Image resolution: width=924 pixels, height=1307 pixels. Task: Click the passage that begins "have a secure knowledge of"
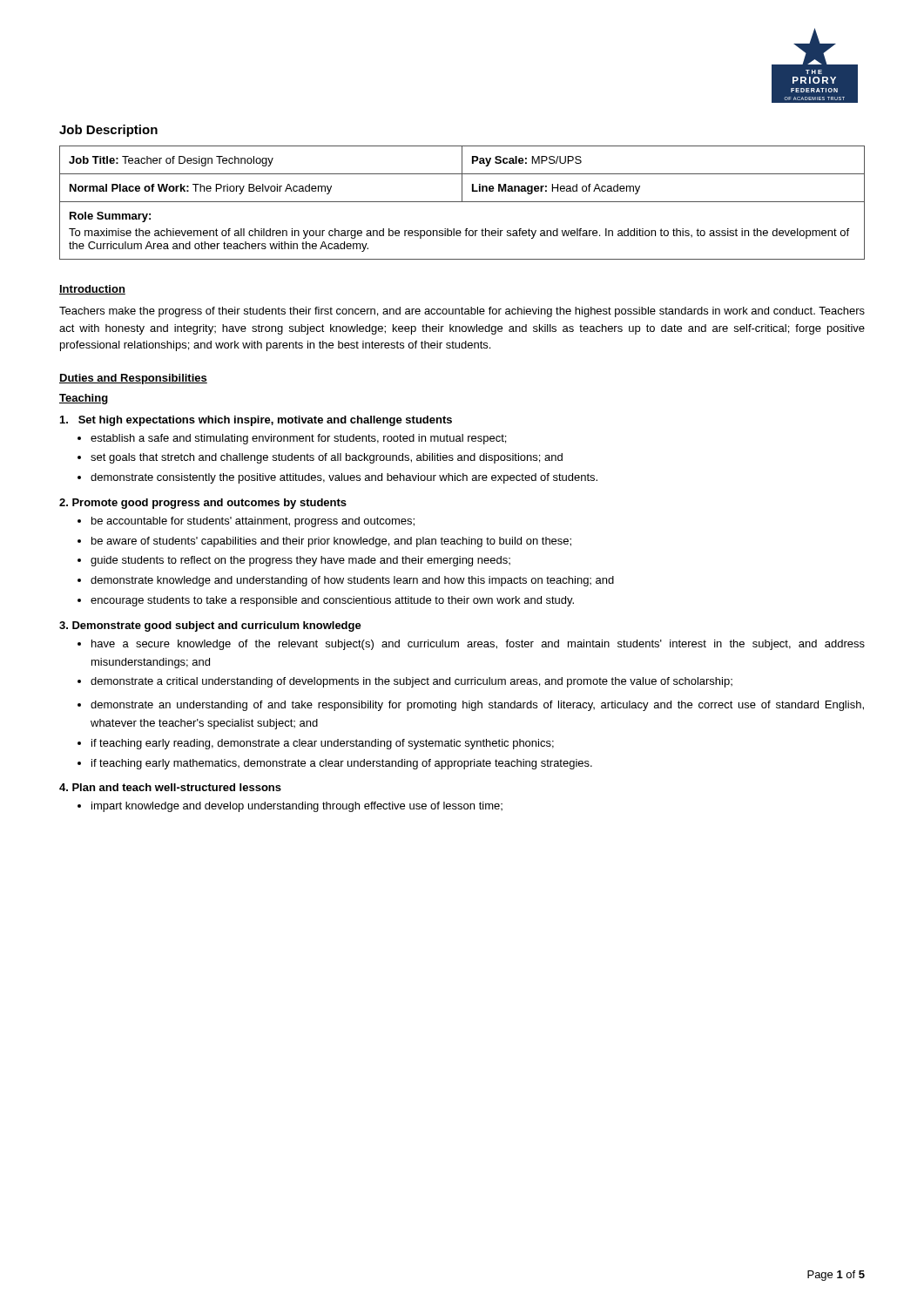[478, 652]
